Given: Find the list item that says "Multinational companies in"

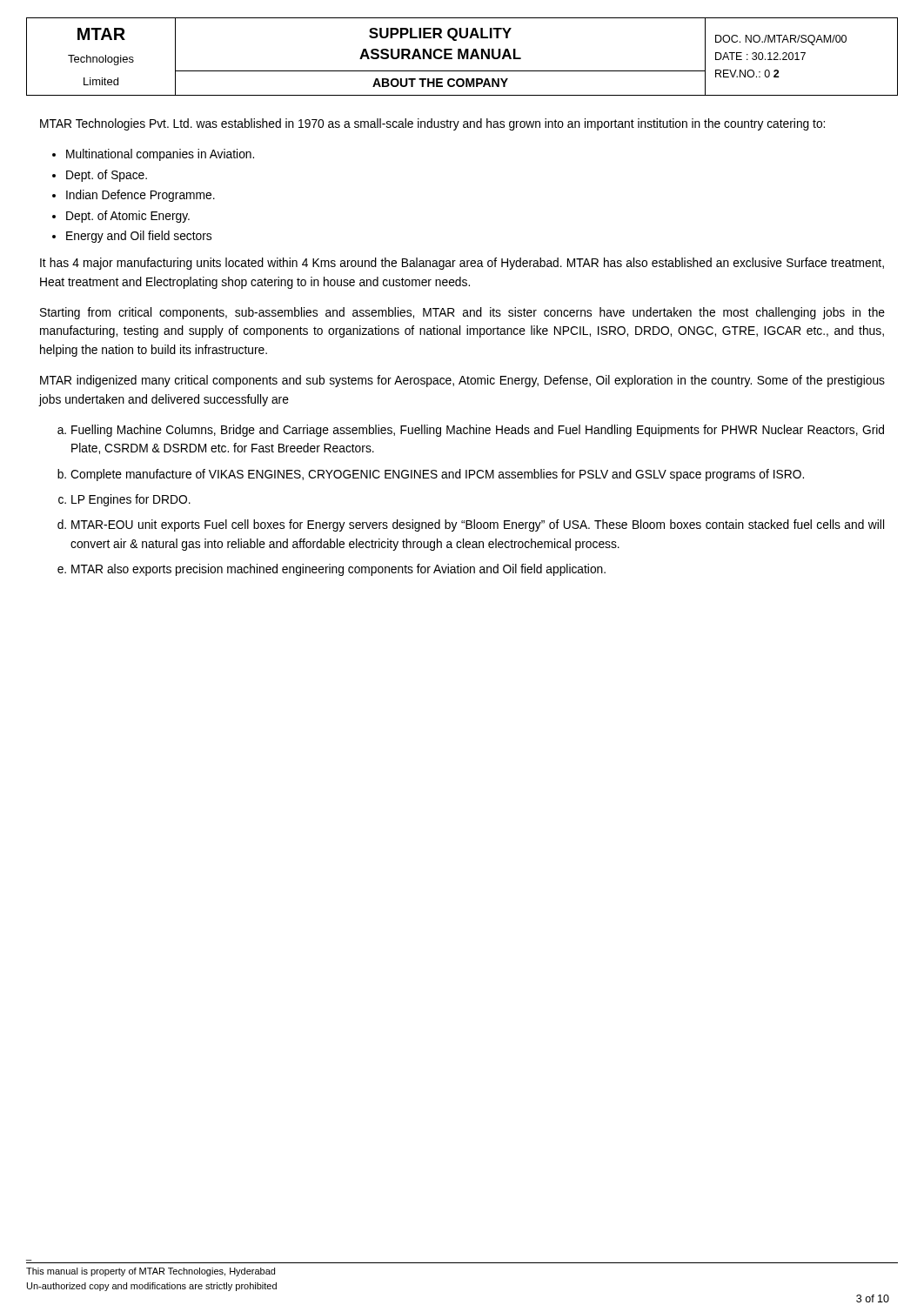Looking at the screenshot, I should (160, 155).
